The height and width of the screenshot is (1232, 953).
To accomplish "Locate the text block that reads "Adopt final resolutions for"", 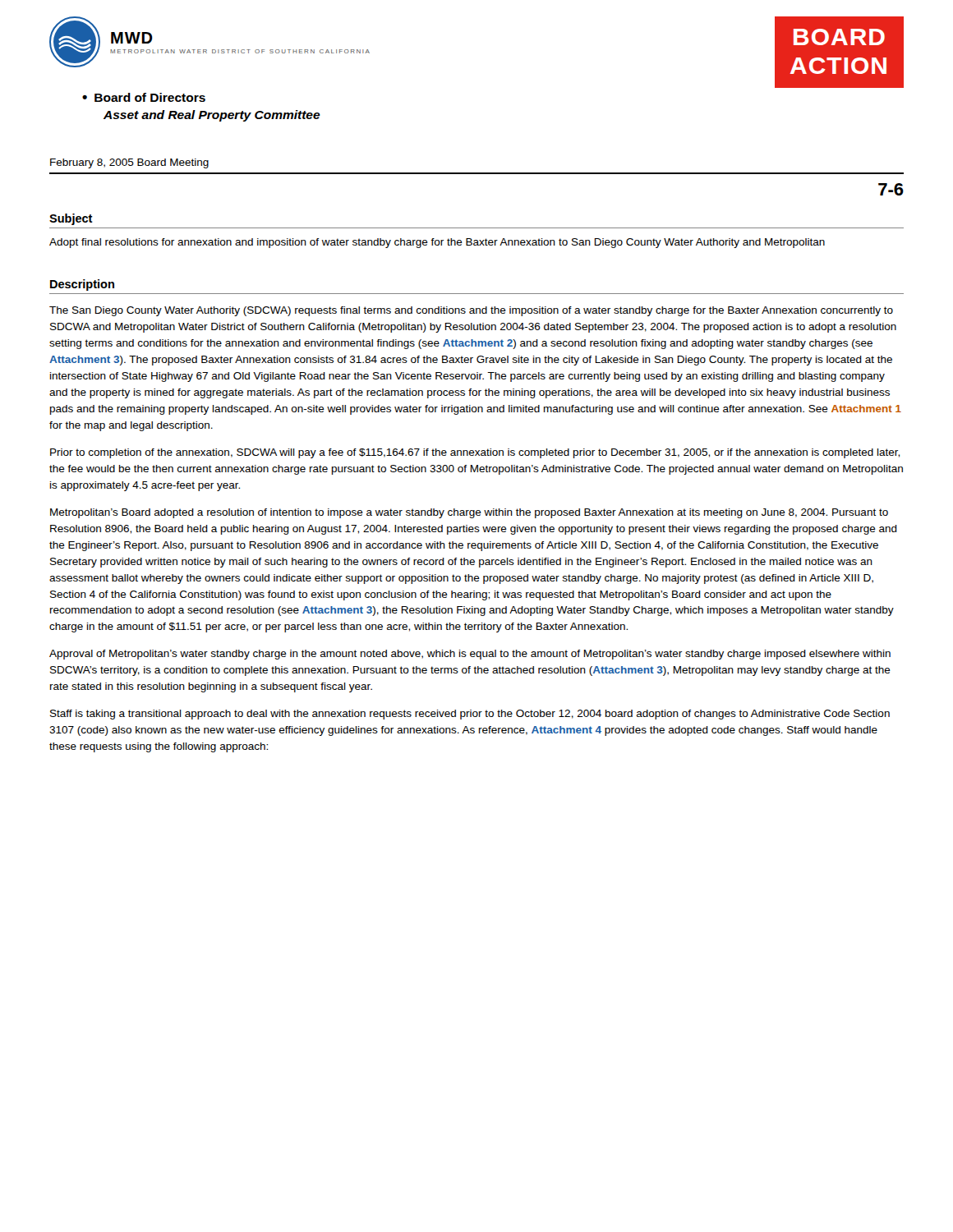I will (437, 242).
